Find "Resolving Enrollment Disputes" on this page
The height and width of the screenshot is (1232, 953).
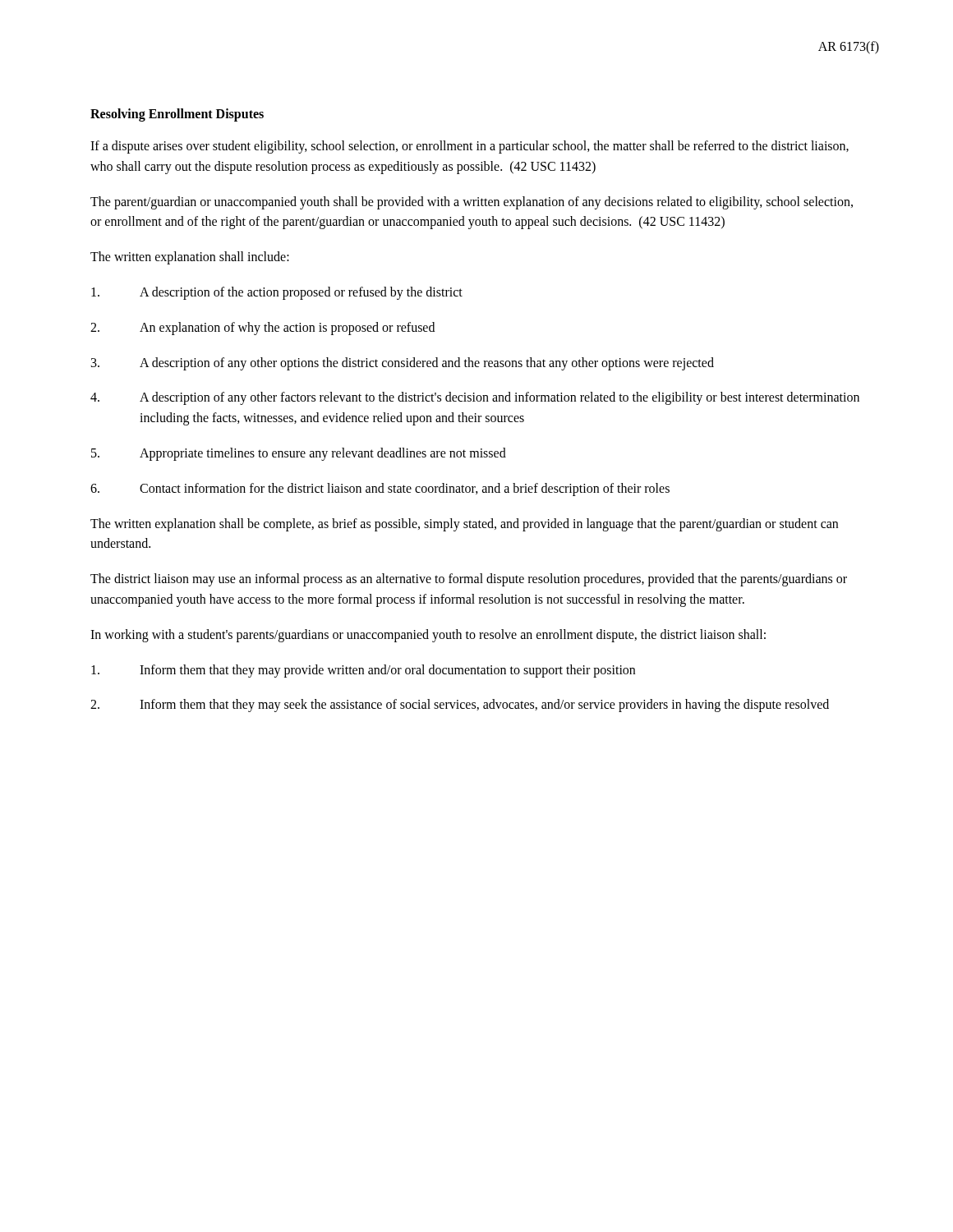point(177,114)
